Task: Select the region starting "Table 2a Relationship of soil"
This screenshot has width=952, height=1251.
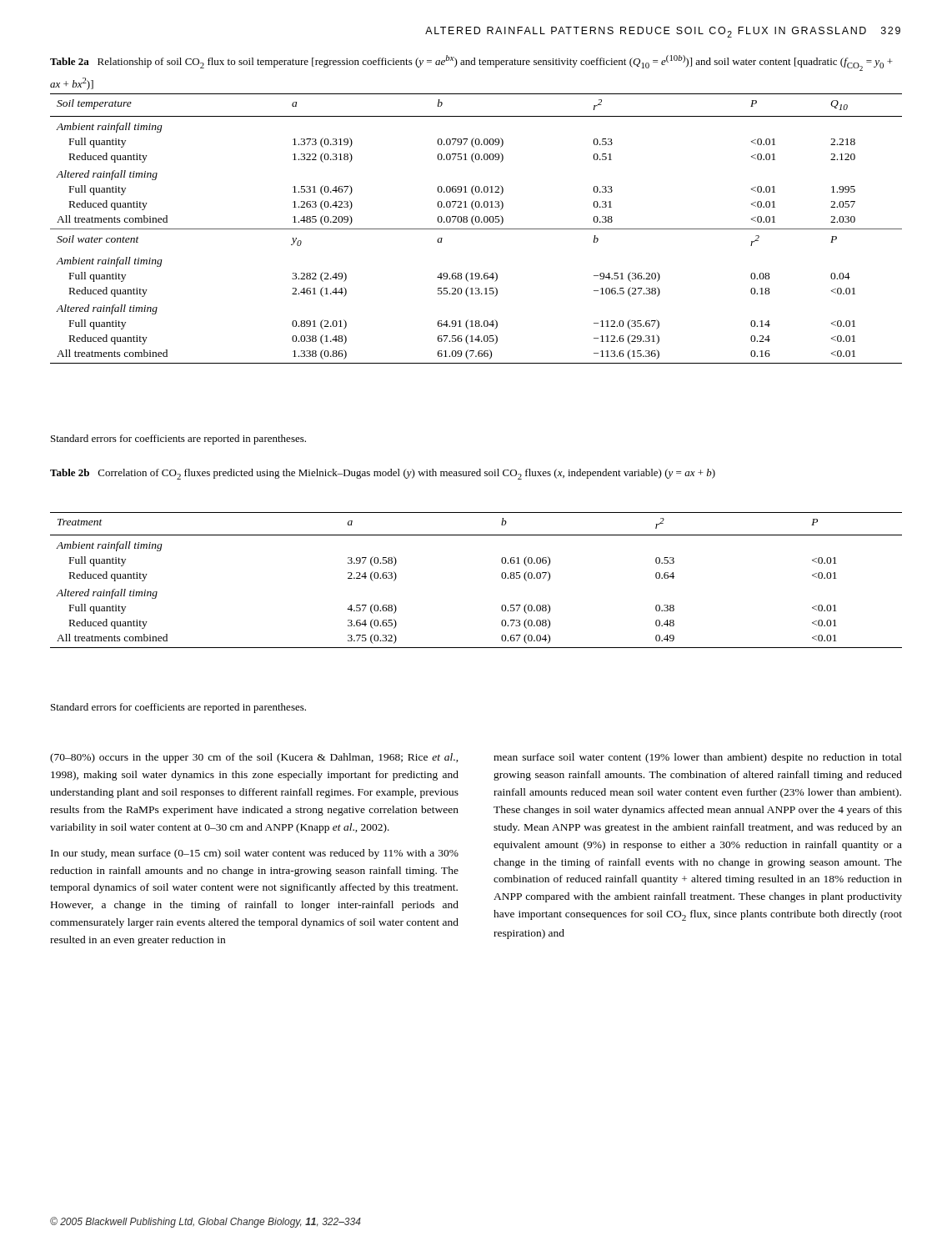Action: pos(471,71)
